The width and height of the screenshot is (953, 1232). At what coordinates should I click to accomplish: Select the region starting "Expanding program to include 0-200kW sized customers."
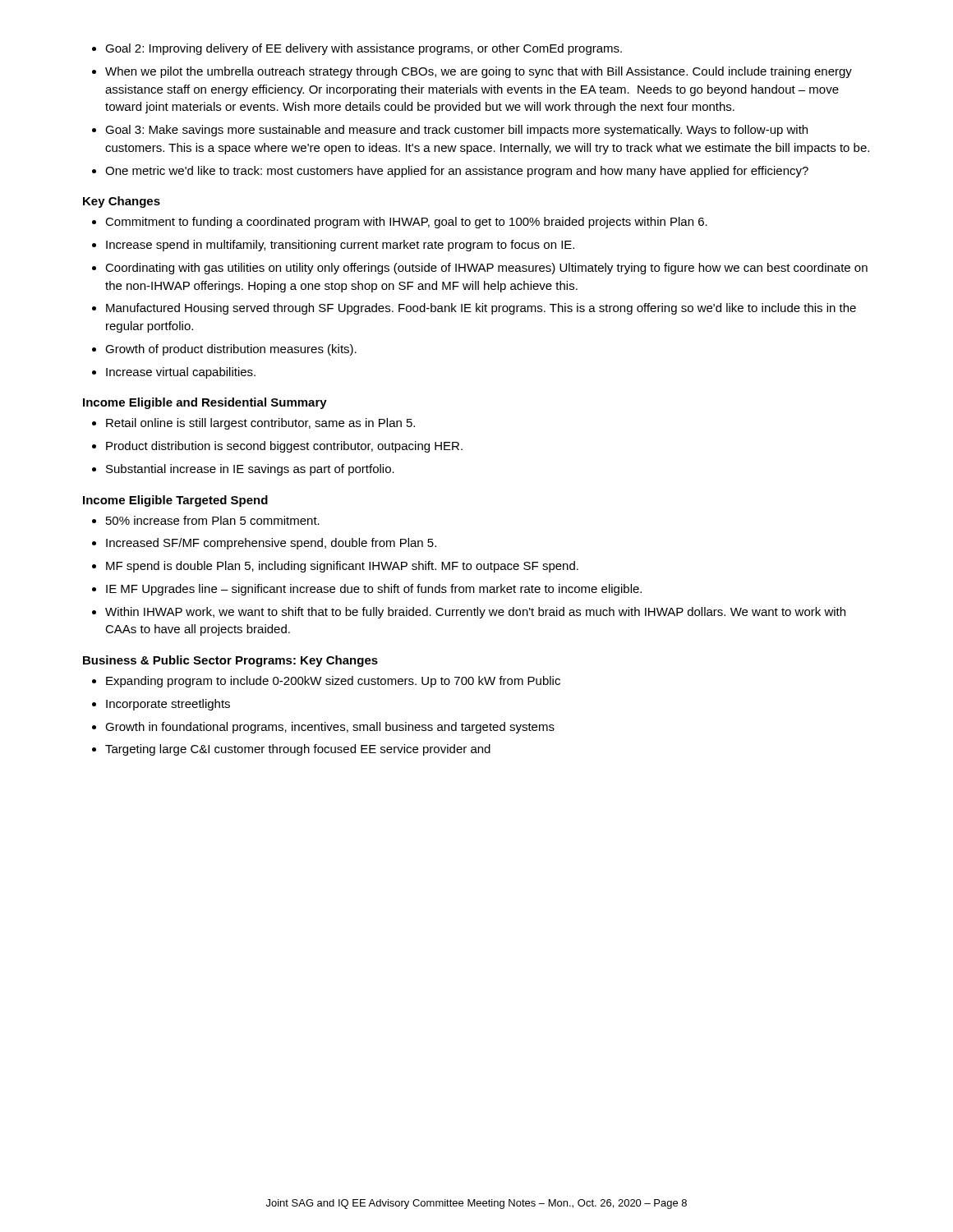488,681
